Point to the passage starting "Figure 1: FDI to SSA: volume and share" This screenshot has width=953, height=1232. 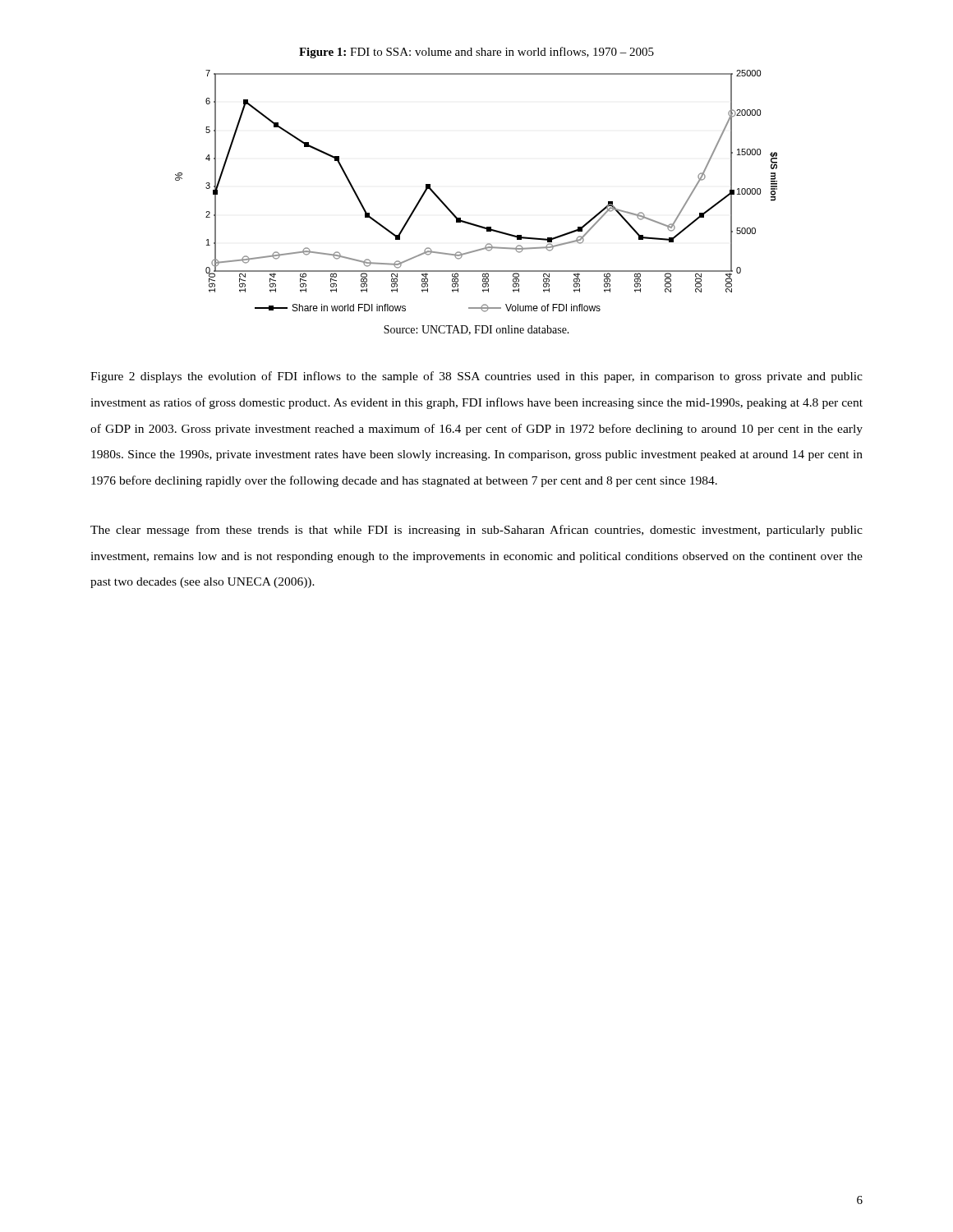[476, 52]
